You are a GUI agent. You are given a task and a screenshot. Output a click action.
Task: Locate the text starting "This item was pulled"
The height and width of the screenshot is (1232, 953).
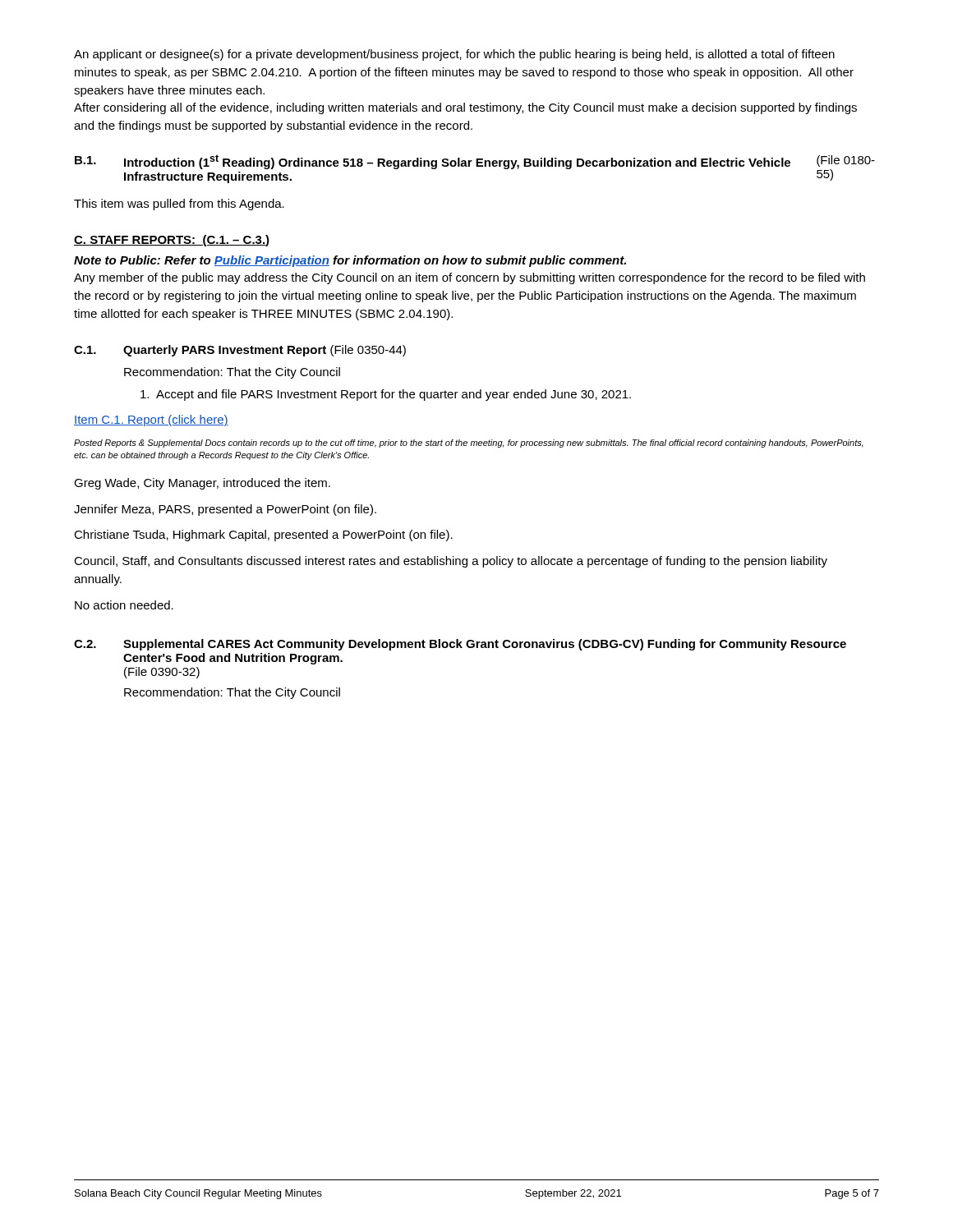179,203
